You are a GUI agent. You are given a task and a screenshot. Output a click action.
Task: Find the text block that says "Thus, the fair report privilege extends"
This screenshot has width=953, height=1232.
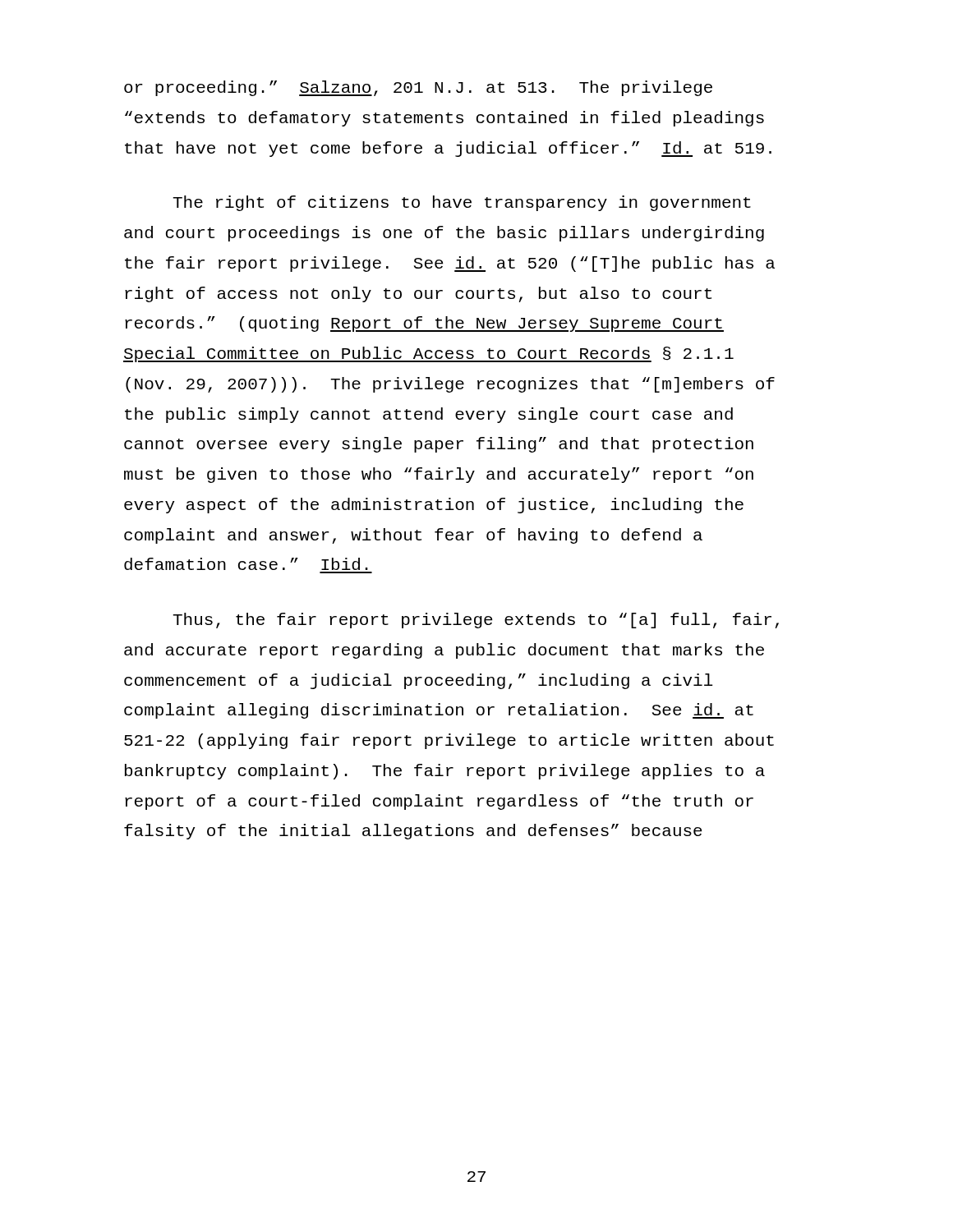[453, 726]
